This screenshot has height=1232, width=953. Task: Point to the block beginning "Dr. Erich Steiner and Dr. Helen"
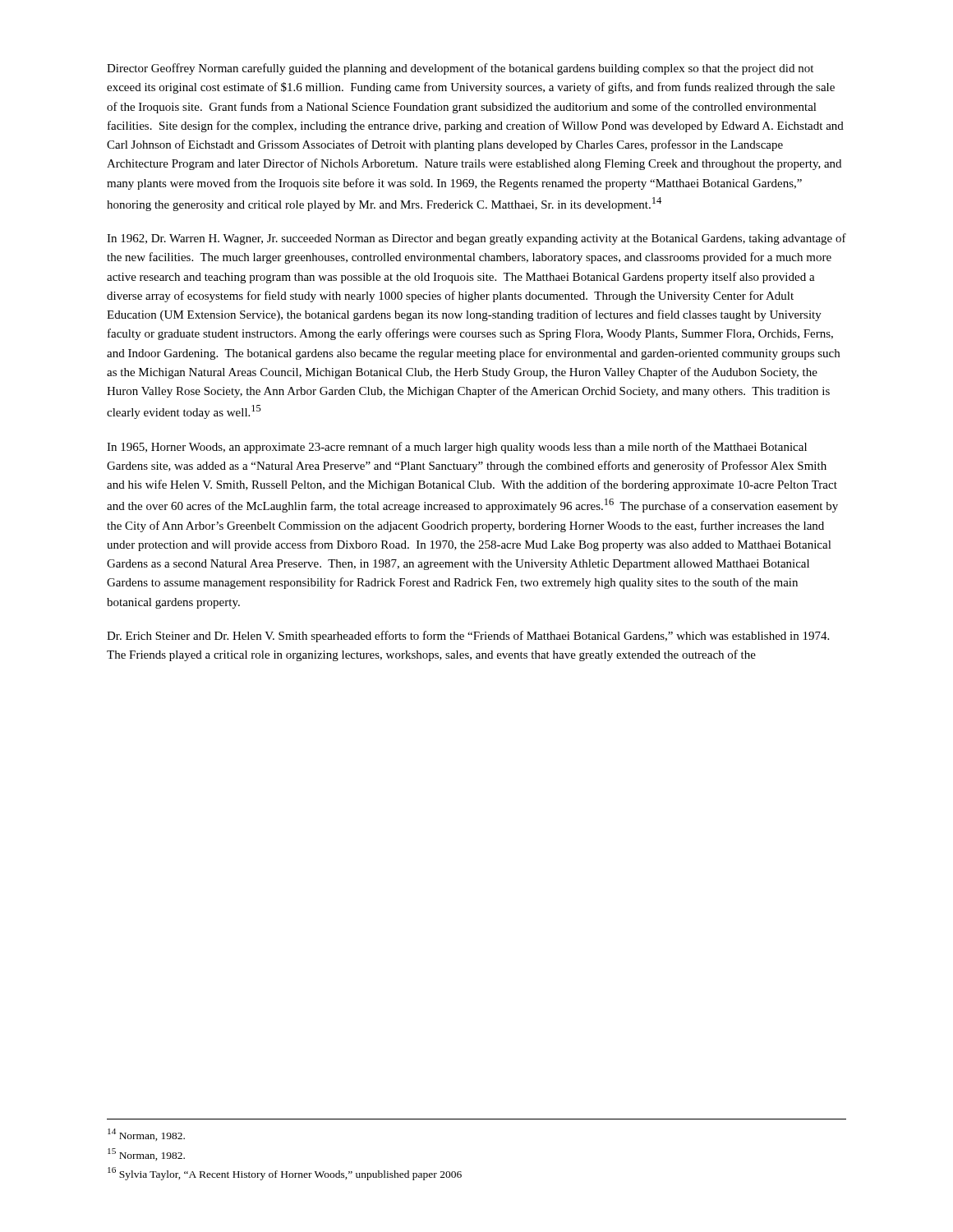coord(470,645)
